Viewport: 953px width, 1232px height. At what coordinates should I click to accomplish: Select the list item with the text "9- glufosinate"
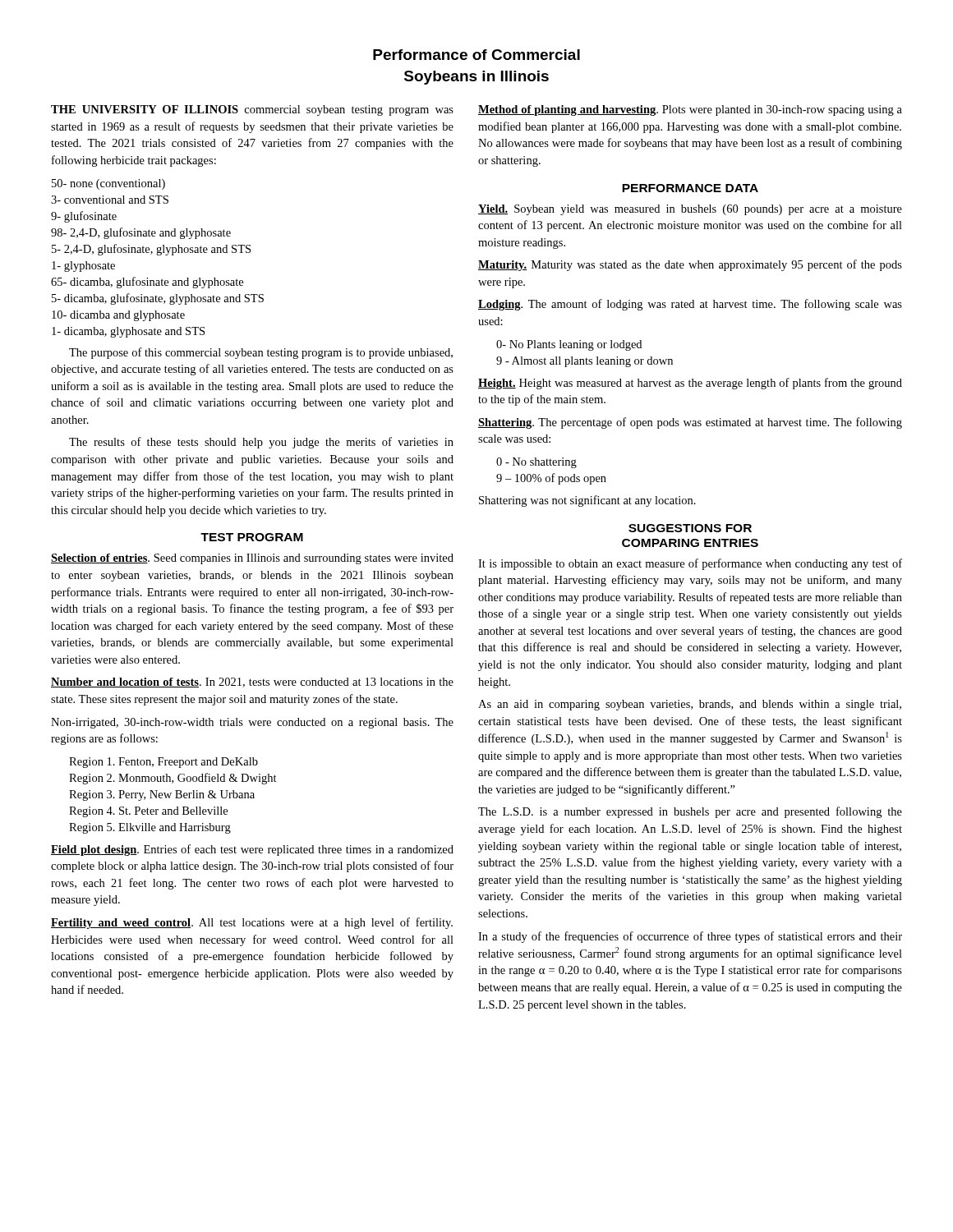pos(84,216)
